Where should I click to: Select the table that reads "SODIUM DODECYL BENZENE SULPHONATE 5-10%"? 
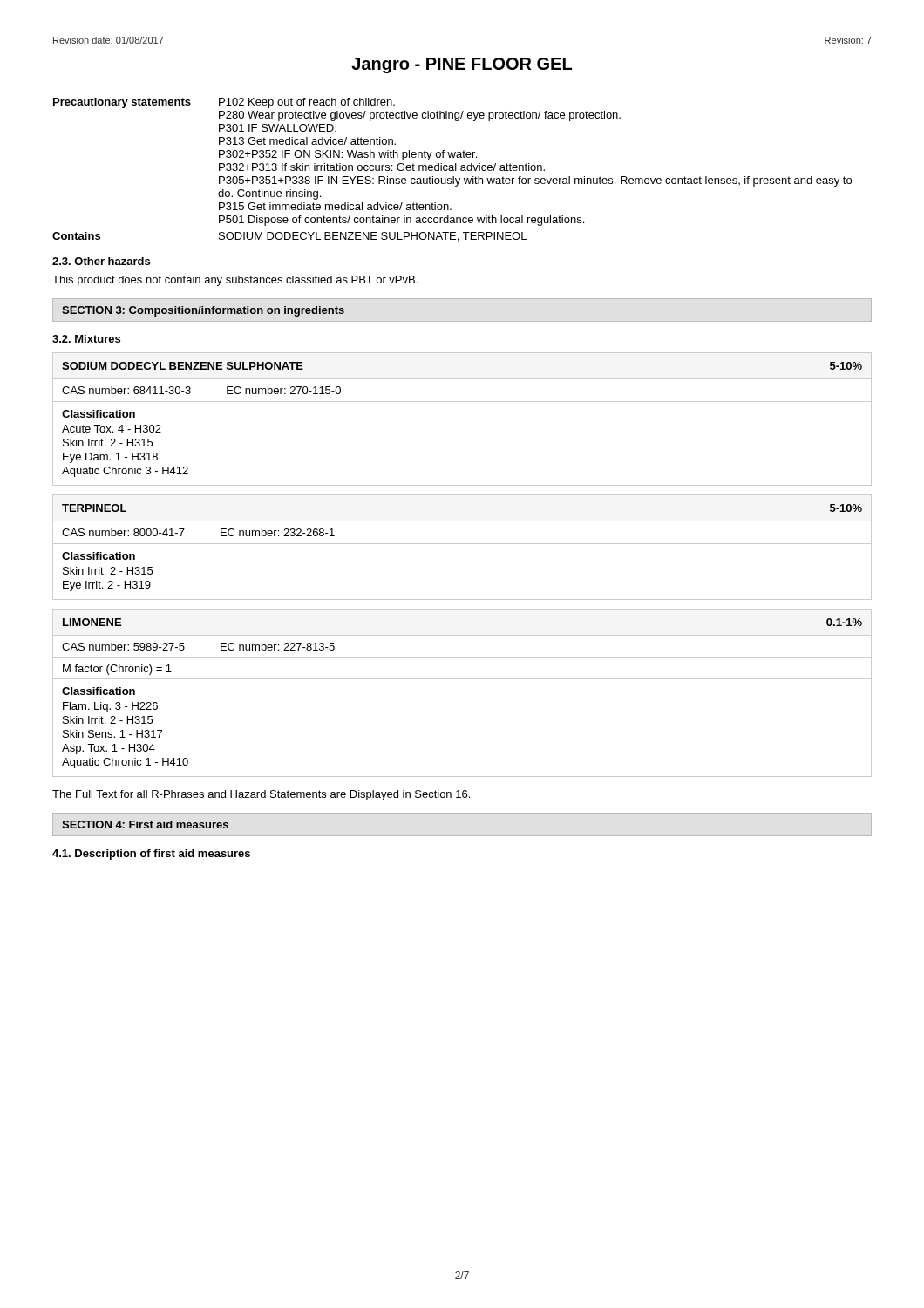click(x=462, y=419)
